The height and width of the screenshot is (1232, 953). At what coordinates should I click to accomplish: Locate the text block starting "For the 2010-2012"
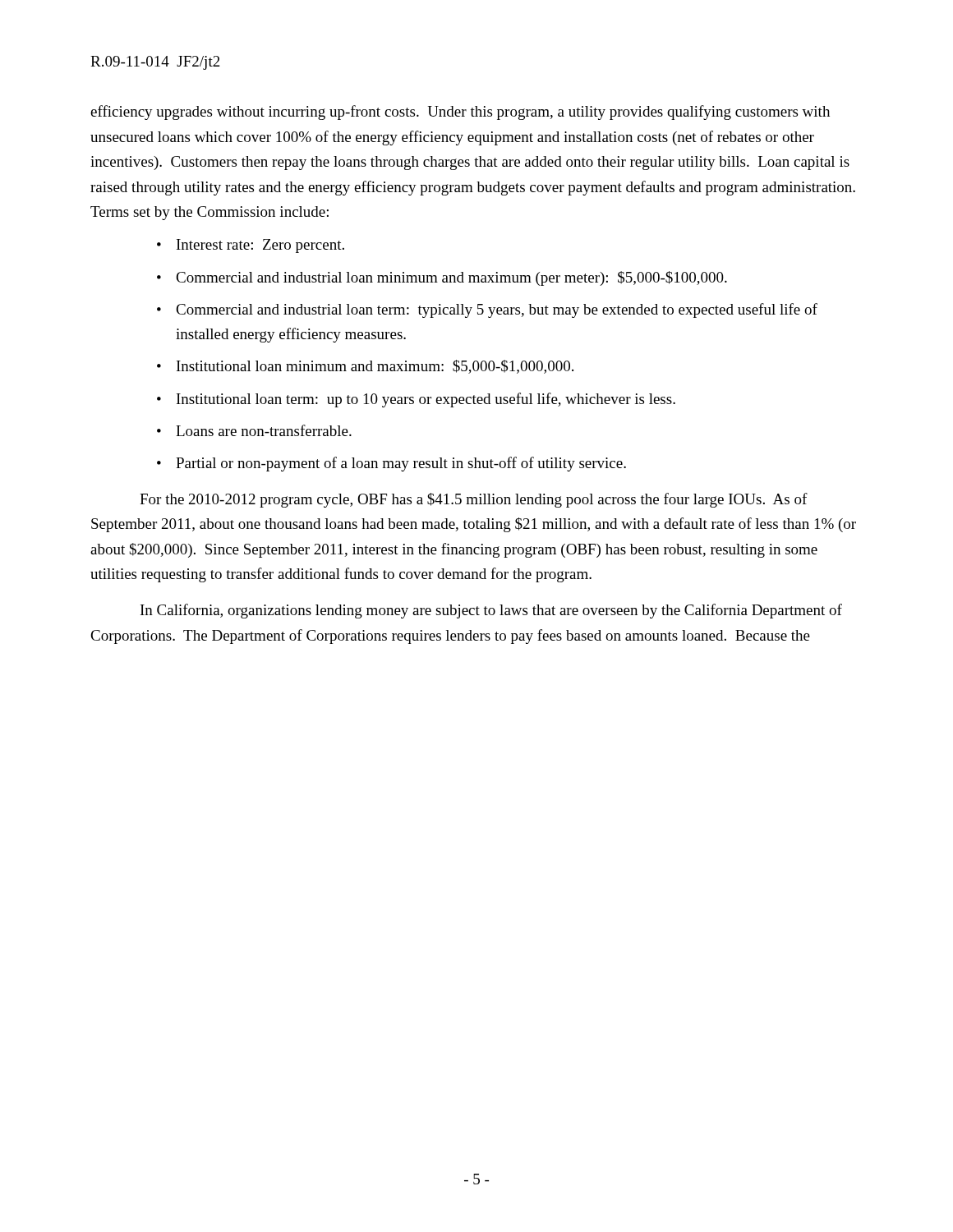[x=473, y=536]
